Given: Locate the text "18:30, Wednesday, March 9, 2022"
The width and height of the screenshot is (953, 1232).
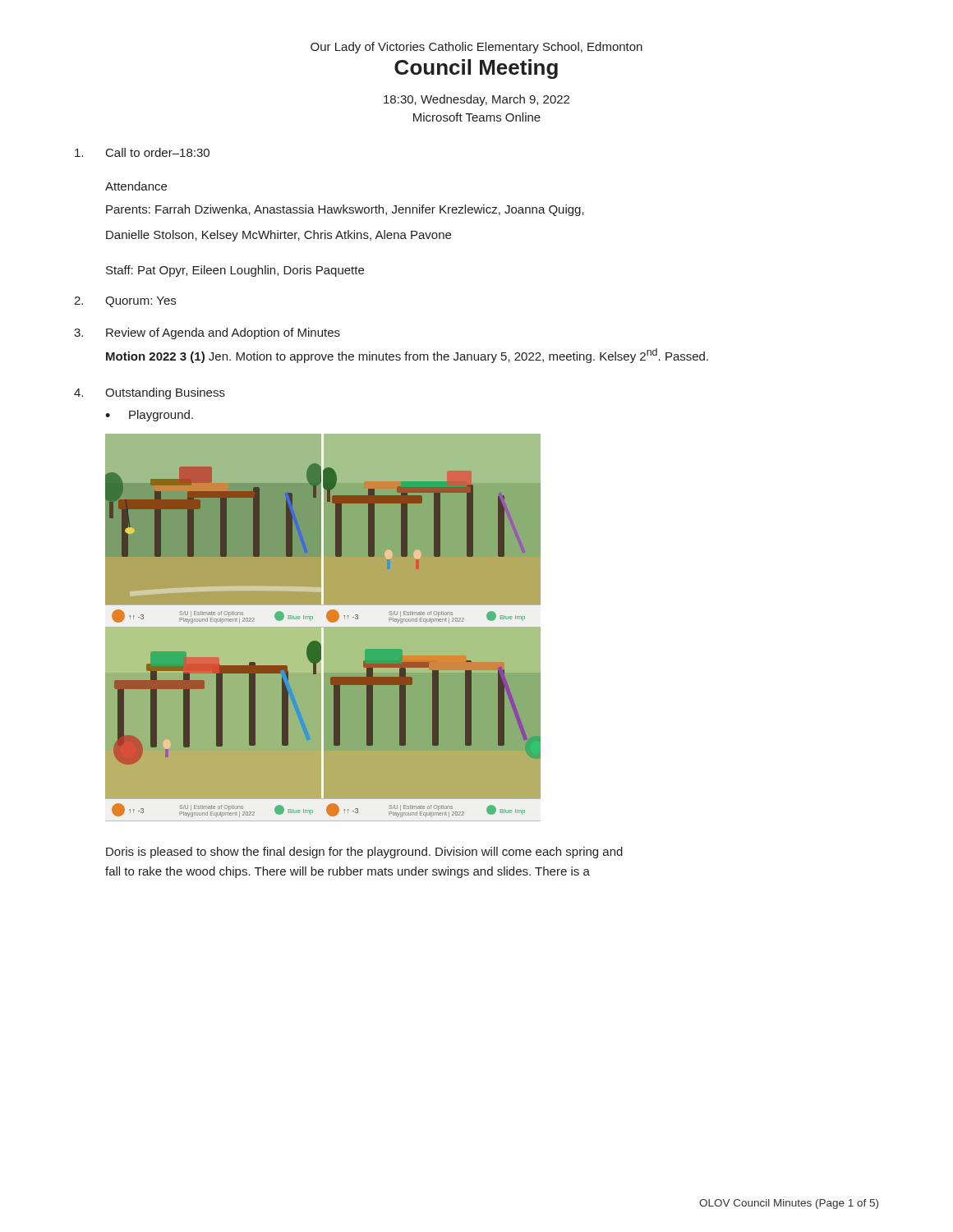Looking at the screenshot, I should 476,99.
